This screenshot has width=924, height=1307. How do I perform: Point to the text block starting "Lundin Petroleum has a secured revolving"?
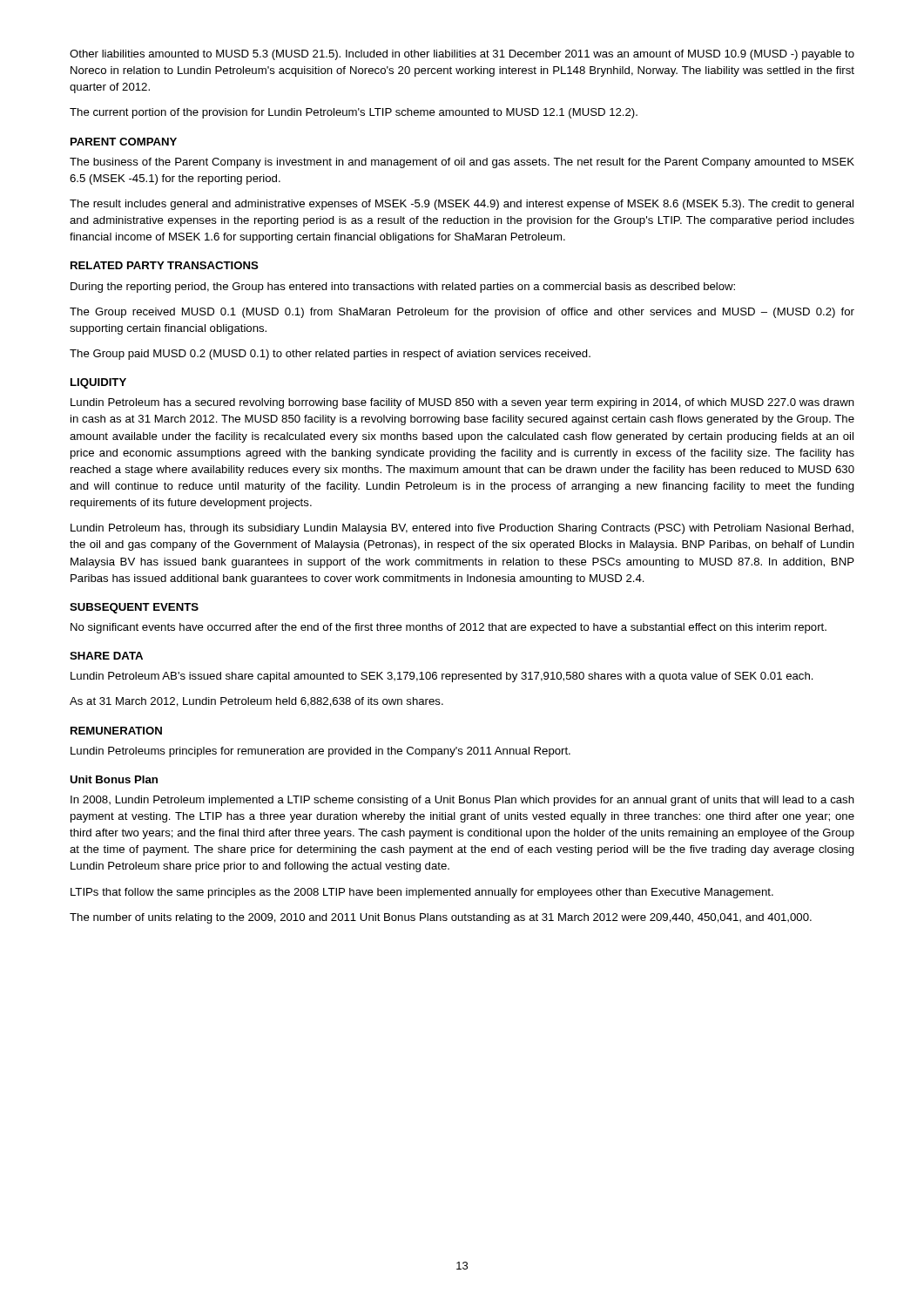(x=462, y=452)
